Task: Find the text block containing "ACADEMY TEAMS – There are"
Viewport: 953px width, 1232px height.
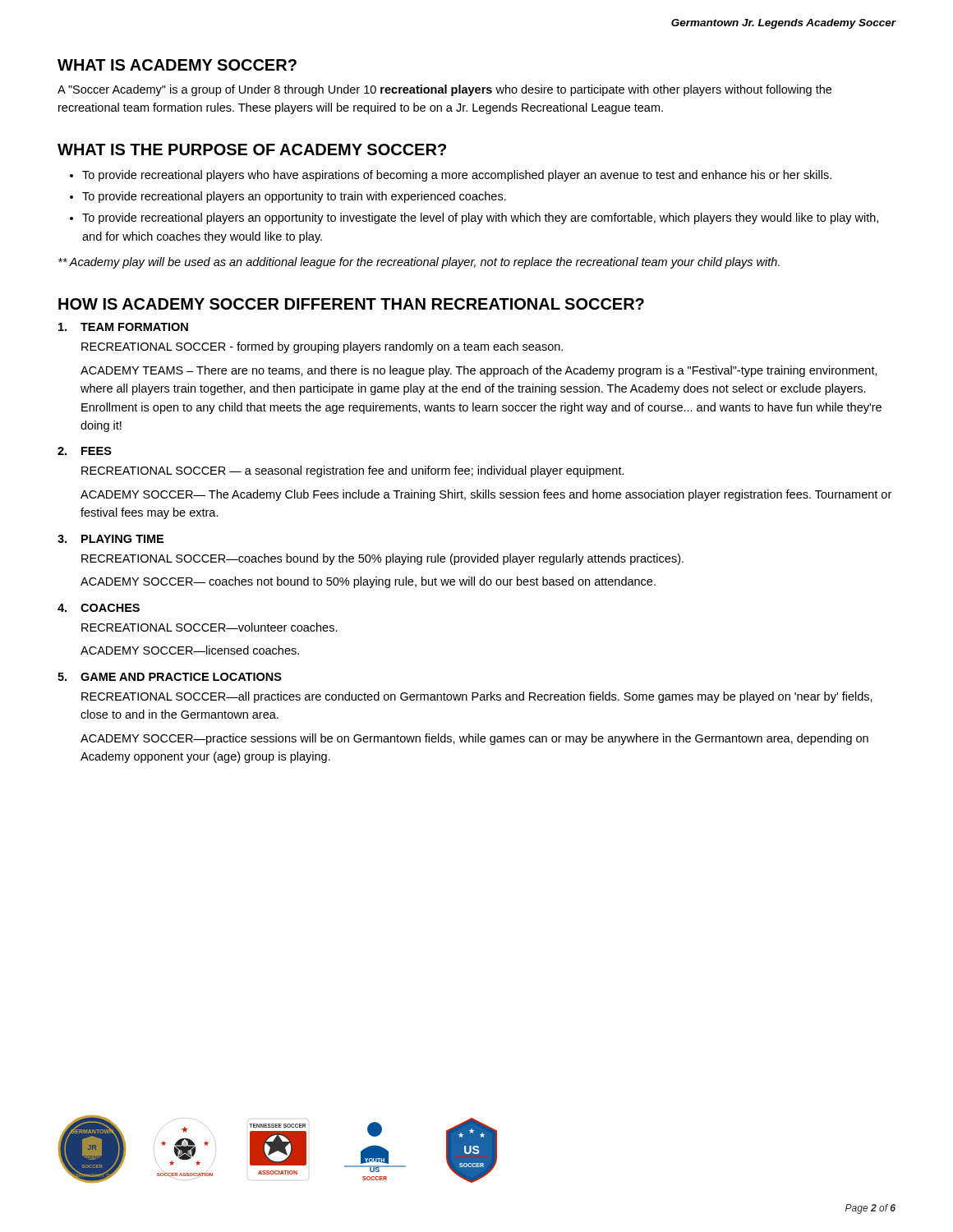Action: click(481, 398)
